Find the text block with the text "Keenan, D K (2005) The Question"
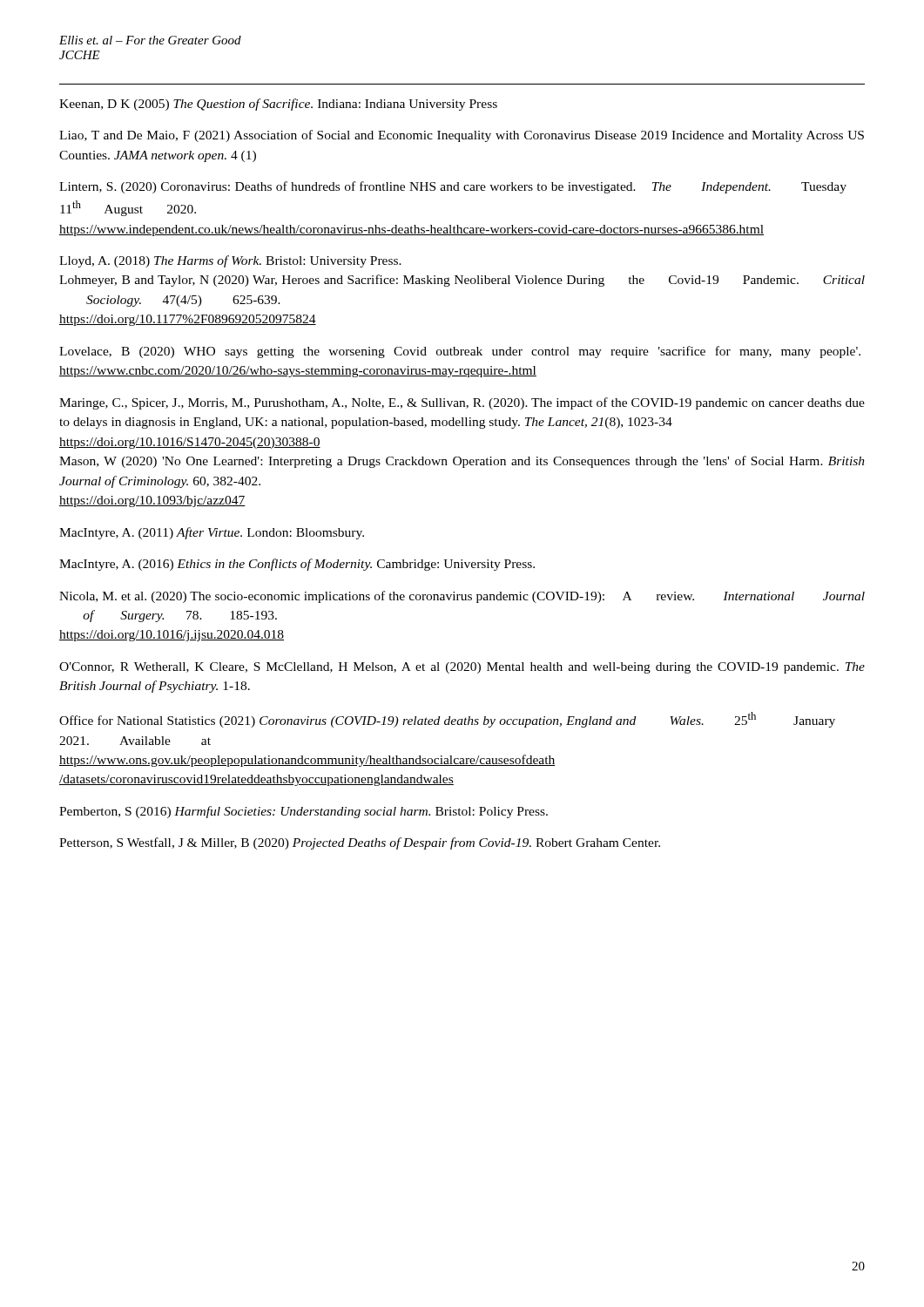Viewport: 924px width, 1307px height. click(278, 103)
